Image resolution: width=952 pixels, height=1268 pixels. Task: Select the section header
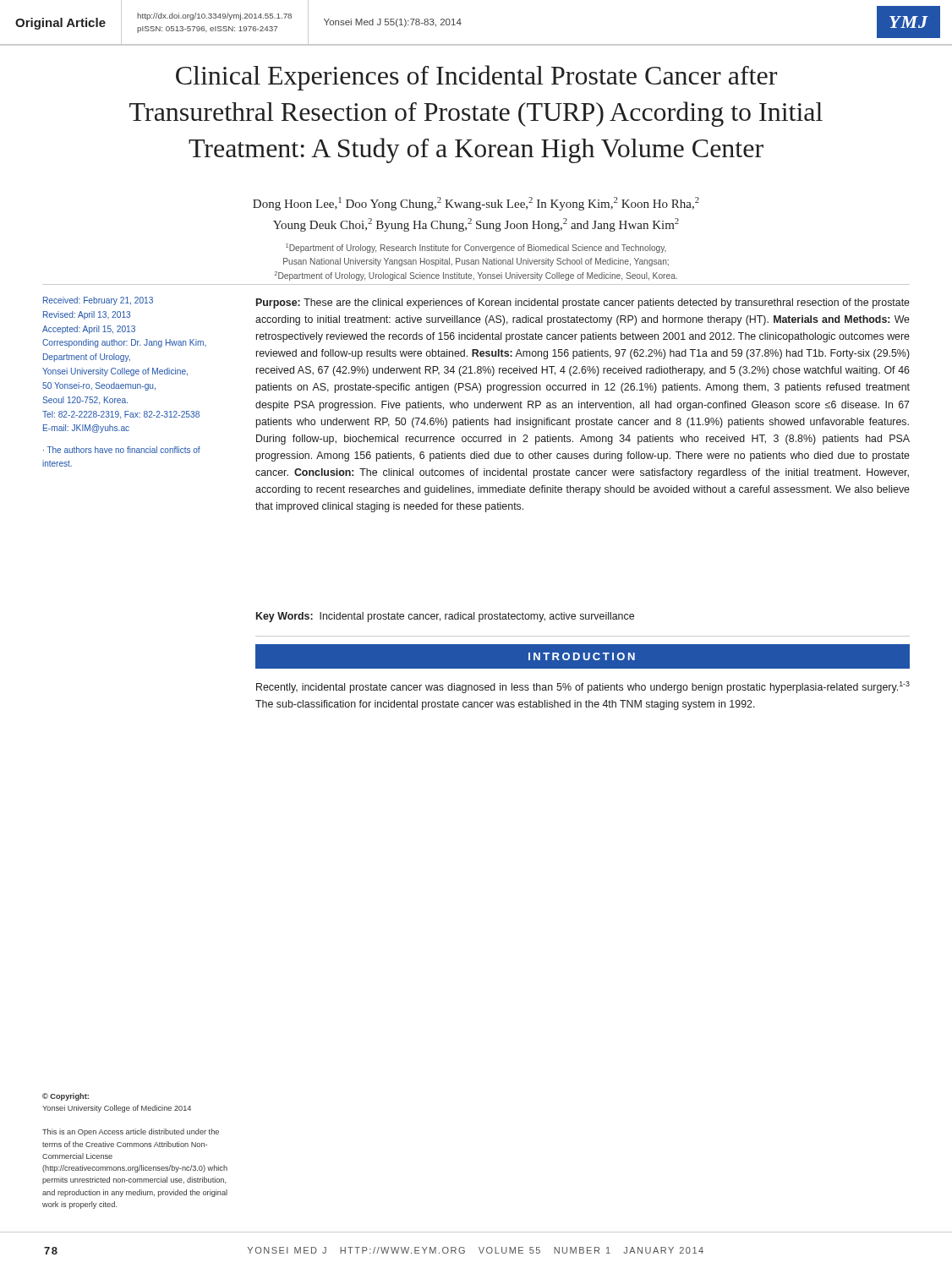coord(583,656)
